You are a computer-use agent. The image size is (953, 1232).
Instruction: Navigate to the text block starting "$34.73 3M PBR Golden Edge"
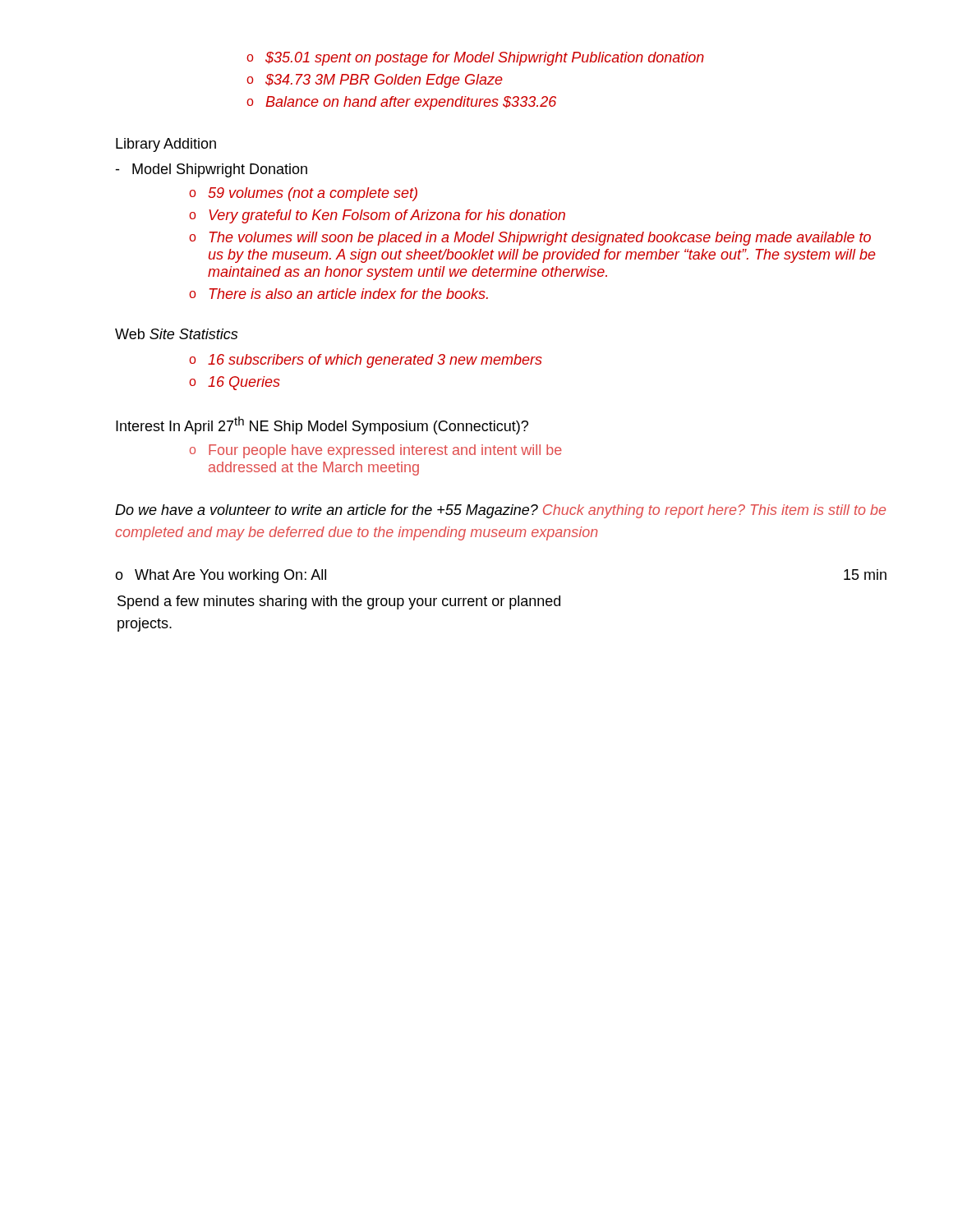[x=375, y=81]
